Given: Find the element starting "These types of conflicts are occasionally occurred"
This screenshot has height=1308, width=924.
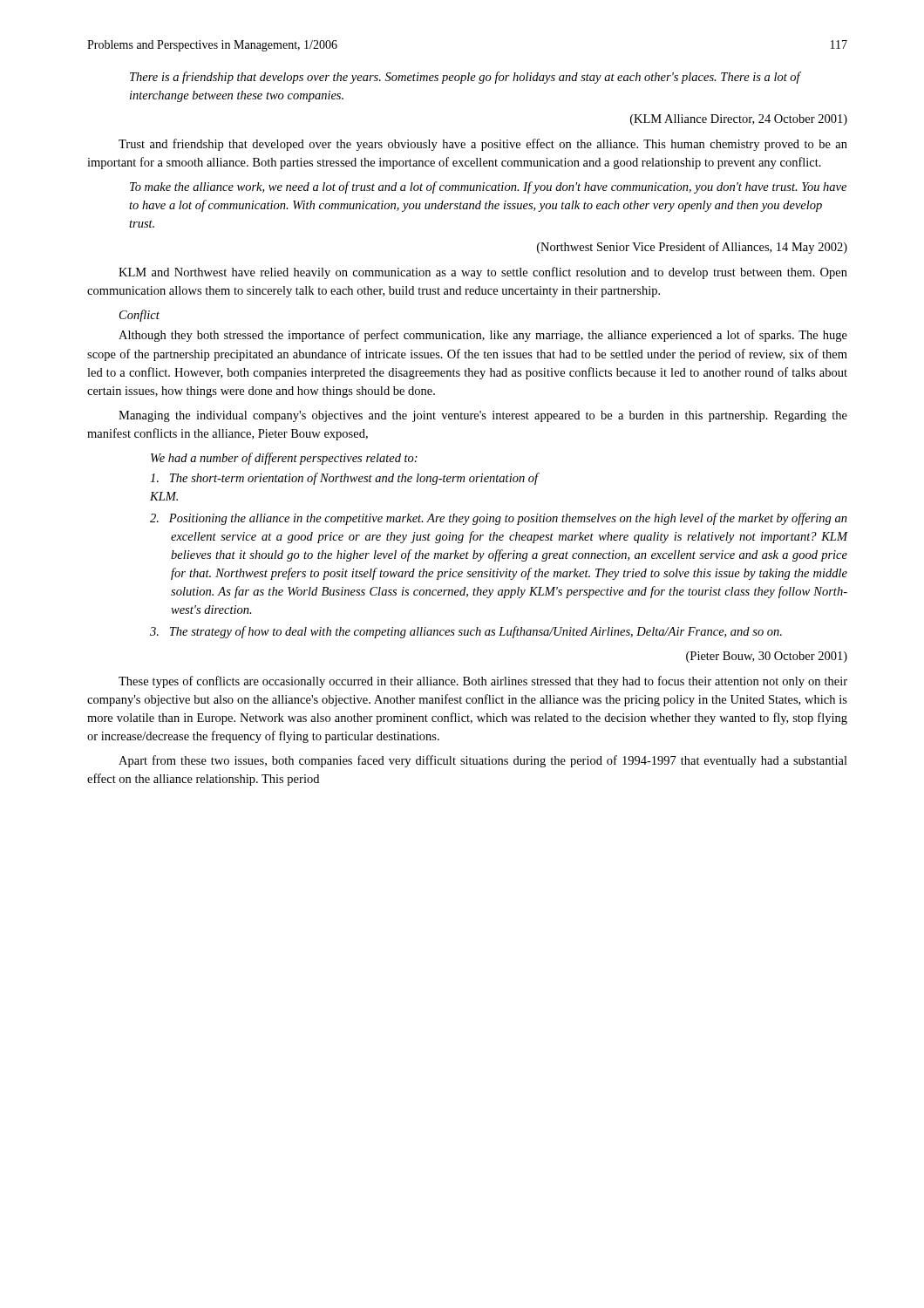Looking at the screenshot, I should tap(467, 708).
